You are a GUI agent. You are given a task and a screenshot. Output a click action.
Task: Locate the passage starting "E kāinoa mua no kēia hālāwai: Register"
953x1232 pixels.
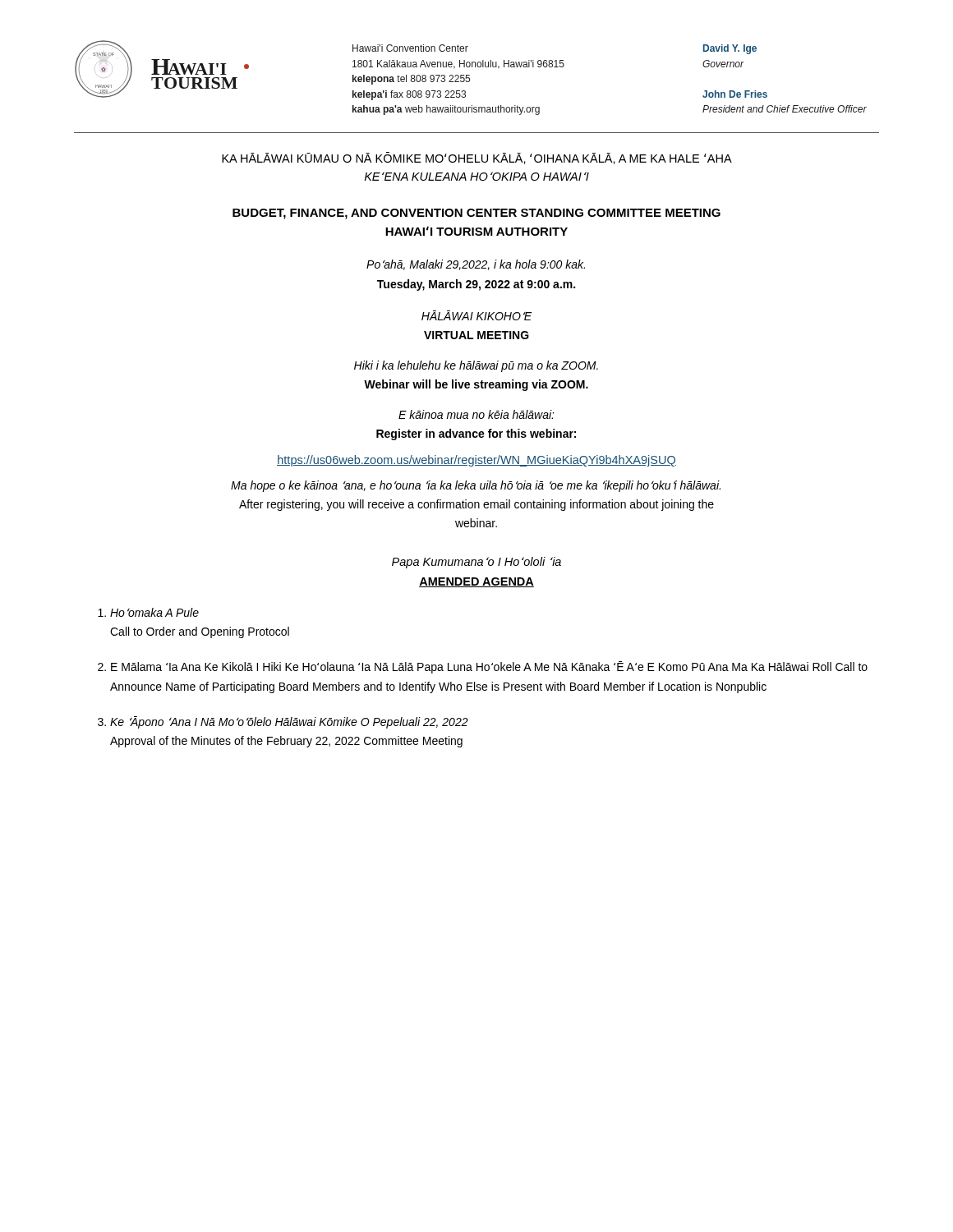coord(476,424)
